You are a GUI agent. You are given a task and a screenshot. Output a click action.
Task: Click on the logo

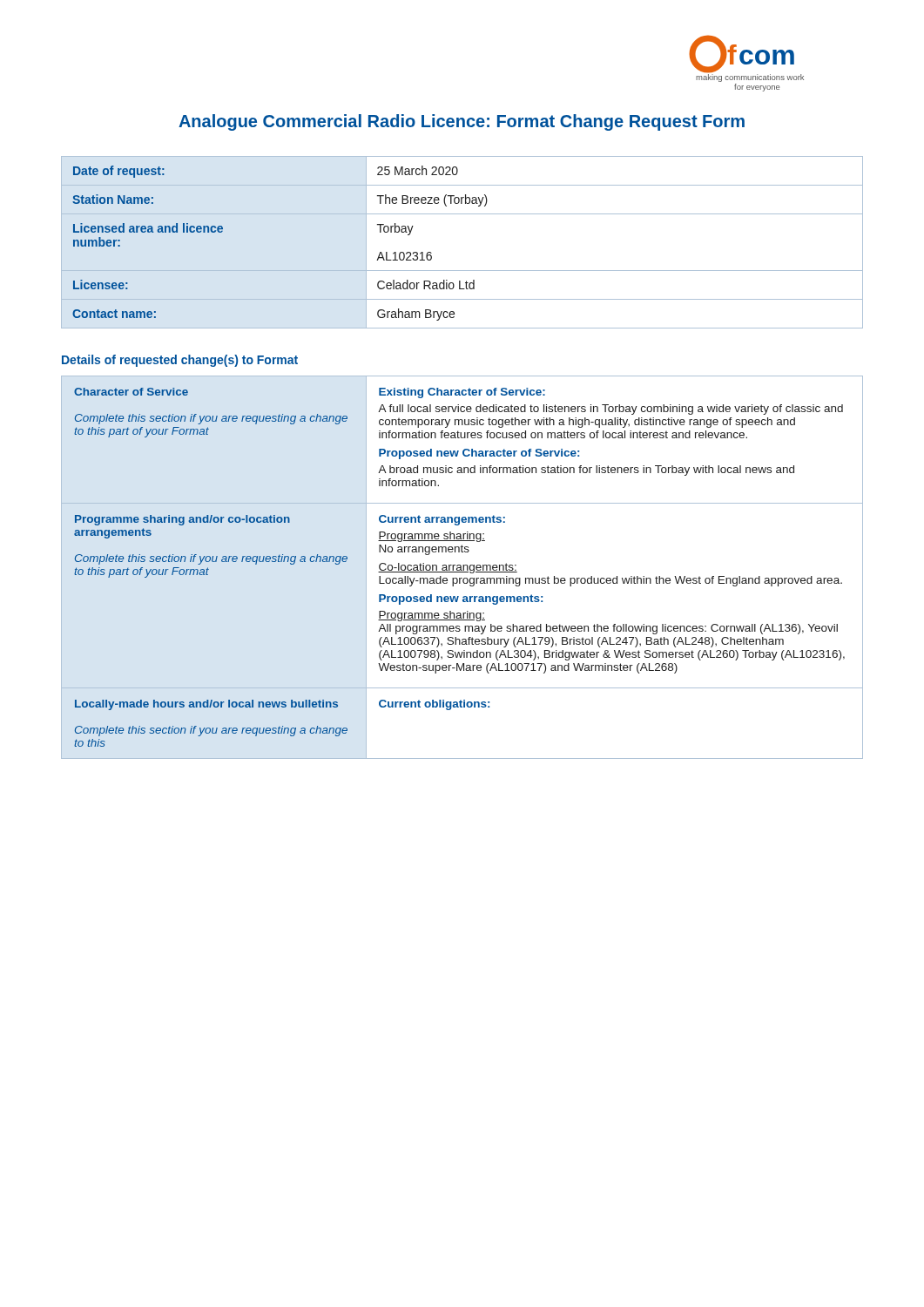[462, 65]
